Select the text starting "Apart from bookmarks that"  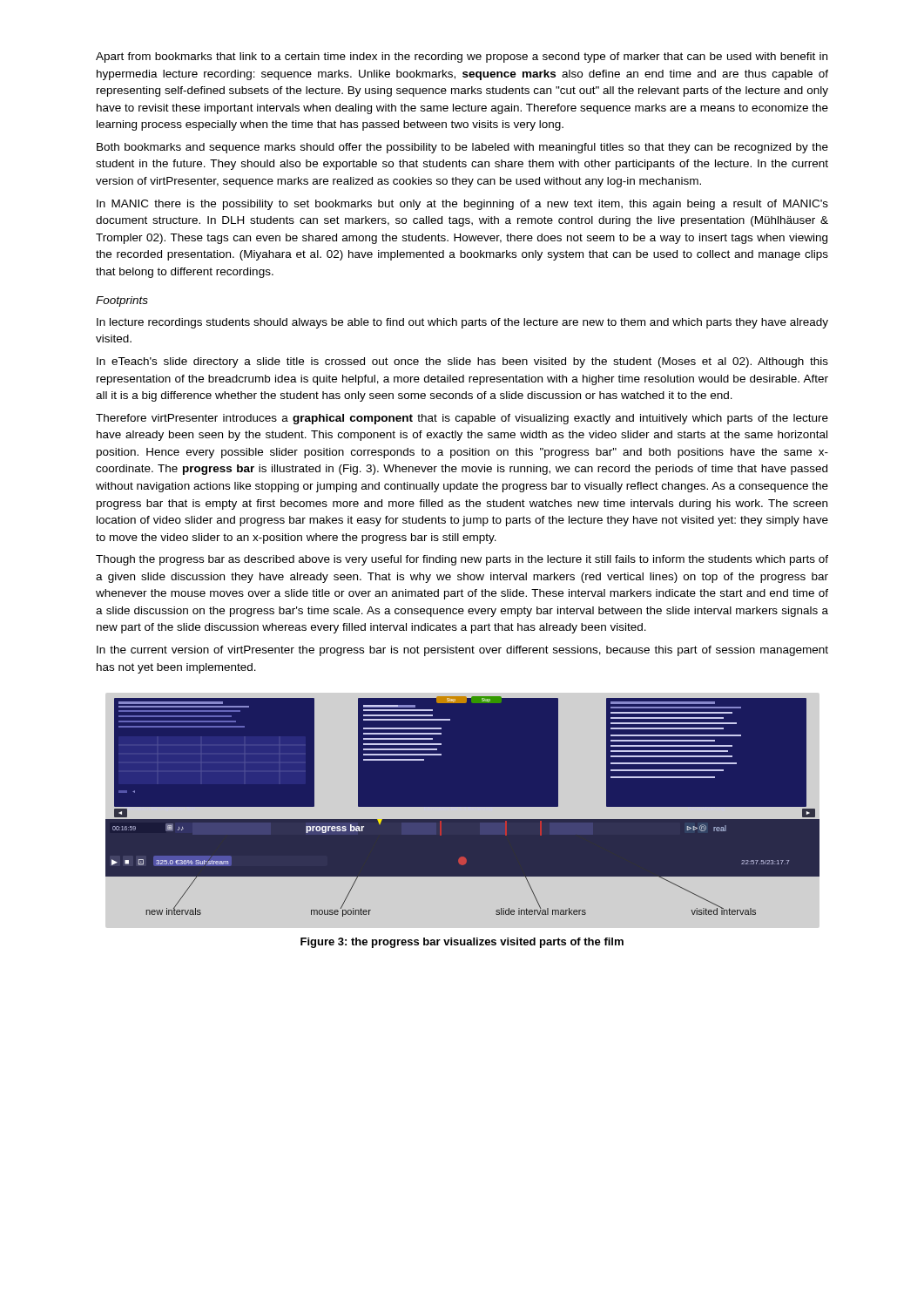tap(462, 91)
